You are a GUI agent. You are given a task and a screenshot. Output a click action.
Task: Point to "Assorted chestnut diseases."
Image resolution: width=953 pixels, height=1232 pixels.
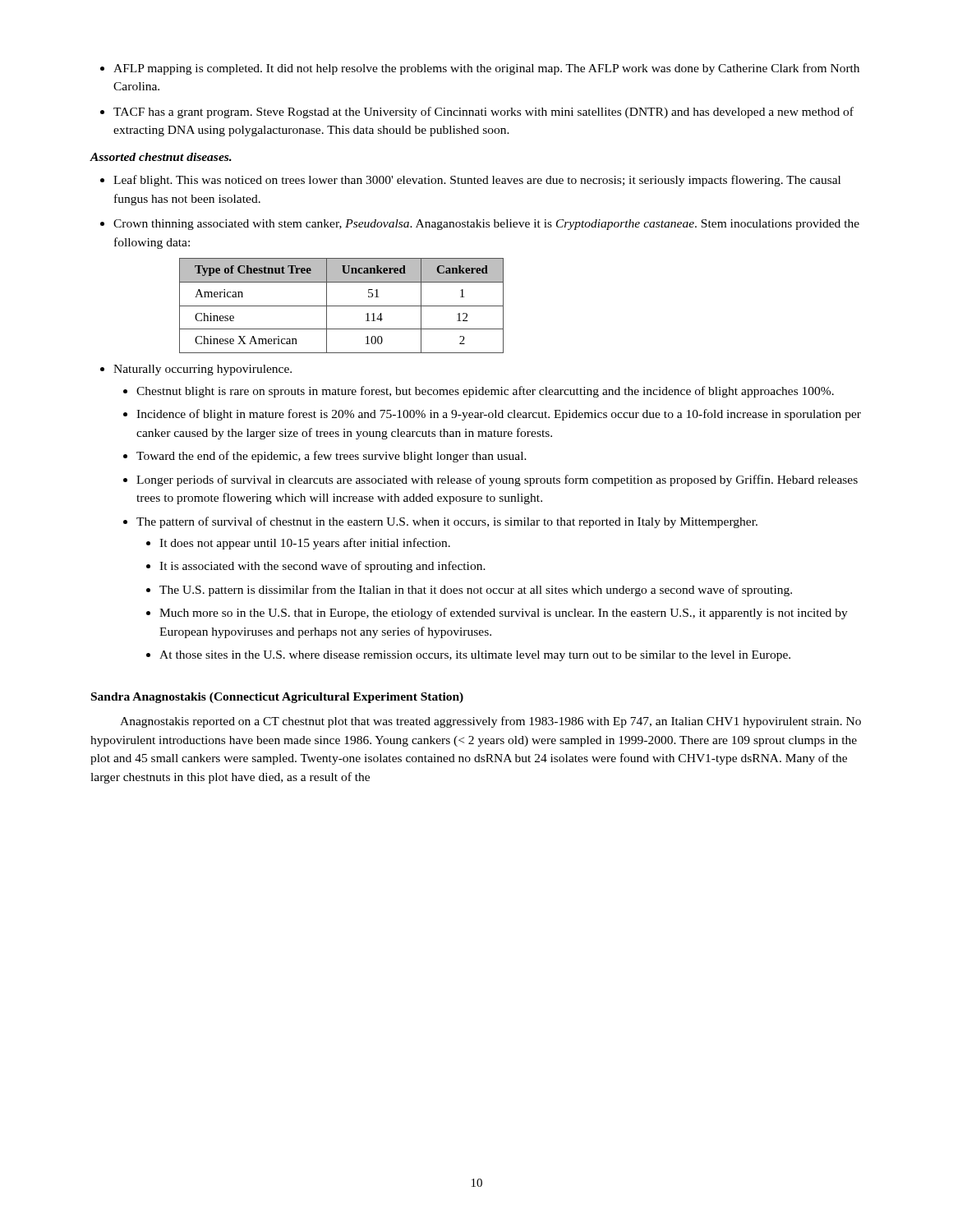[161, 156]
